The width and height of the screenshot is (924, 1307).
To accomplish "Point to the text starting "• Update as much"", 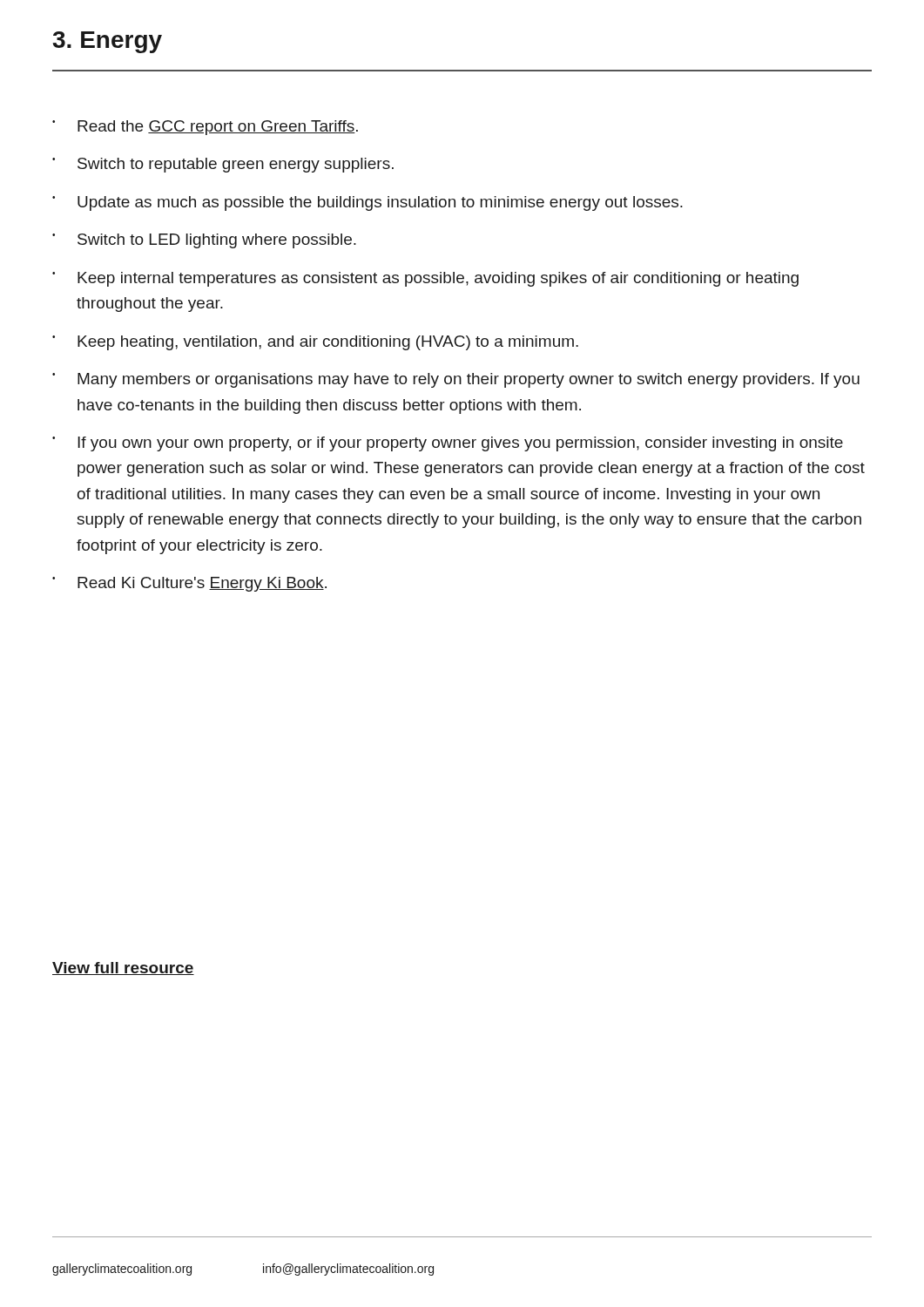I will 462,202.
